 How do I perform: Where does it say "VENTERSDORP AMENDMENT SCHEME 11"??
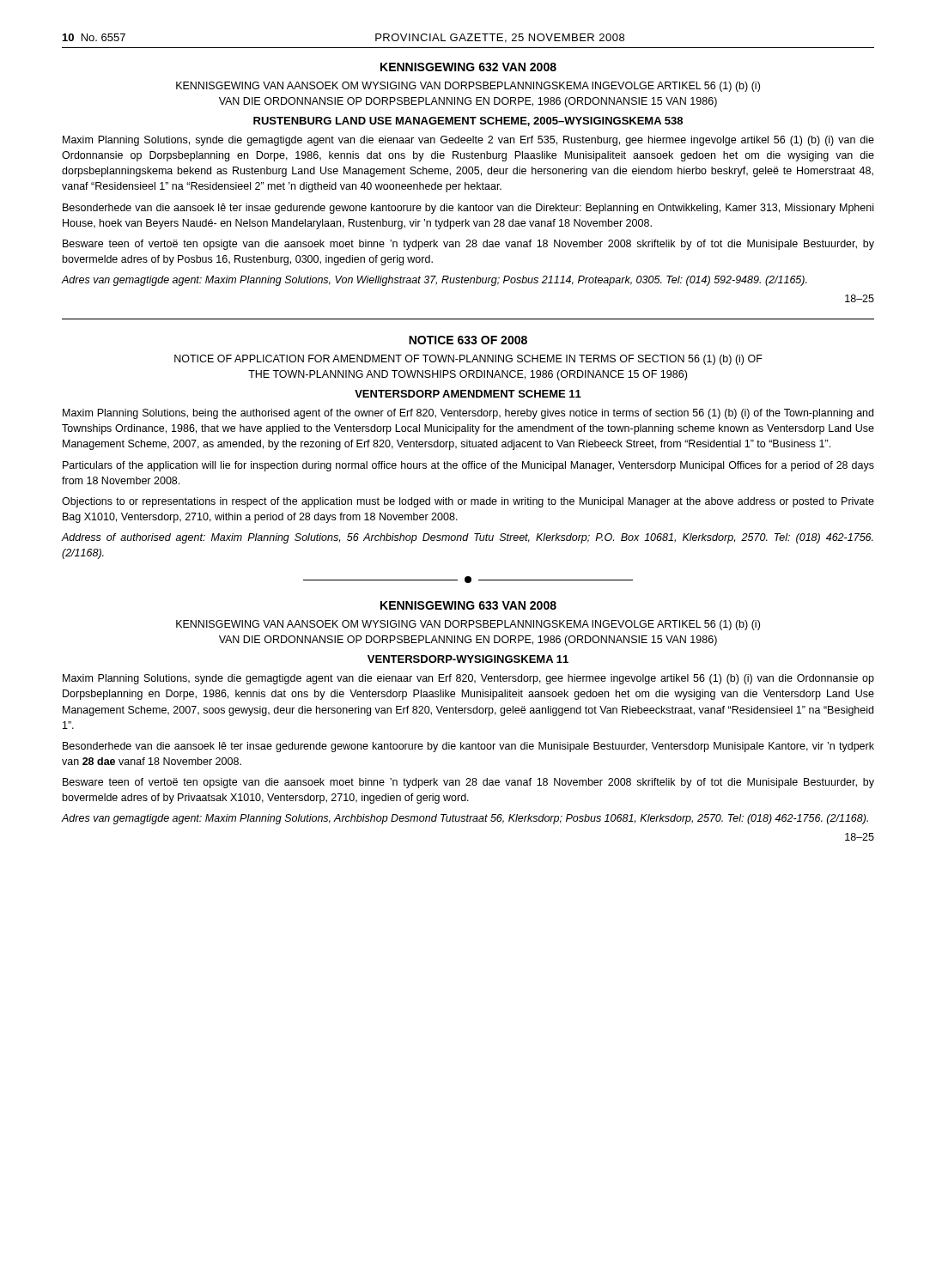tap(468, 394)
